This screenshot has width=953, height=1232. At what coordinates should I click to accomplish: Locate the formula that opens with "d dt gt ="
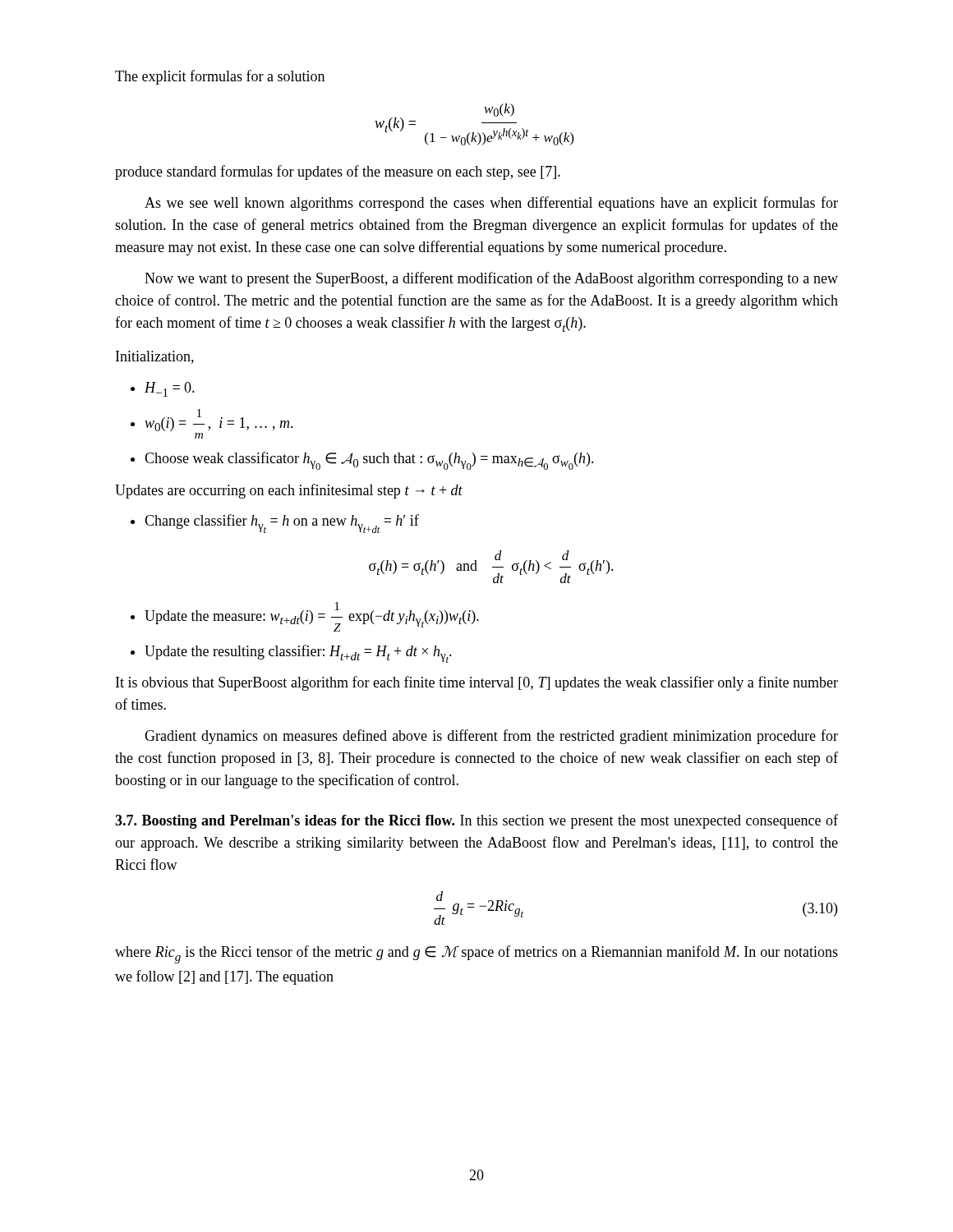476,909
